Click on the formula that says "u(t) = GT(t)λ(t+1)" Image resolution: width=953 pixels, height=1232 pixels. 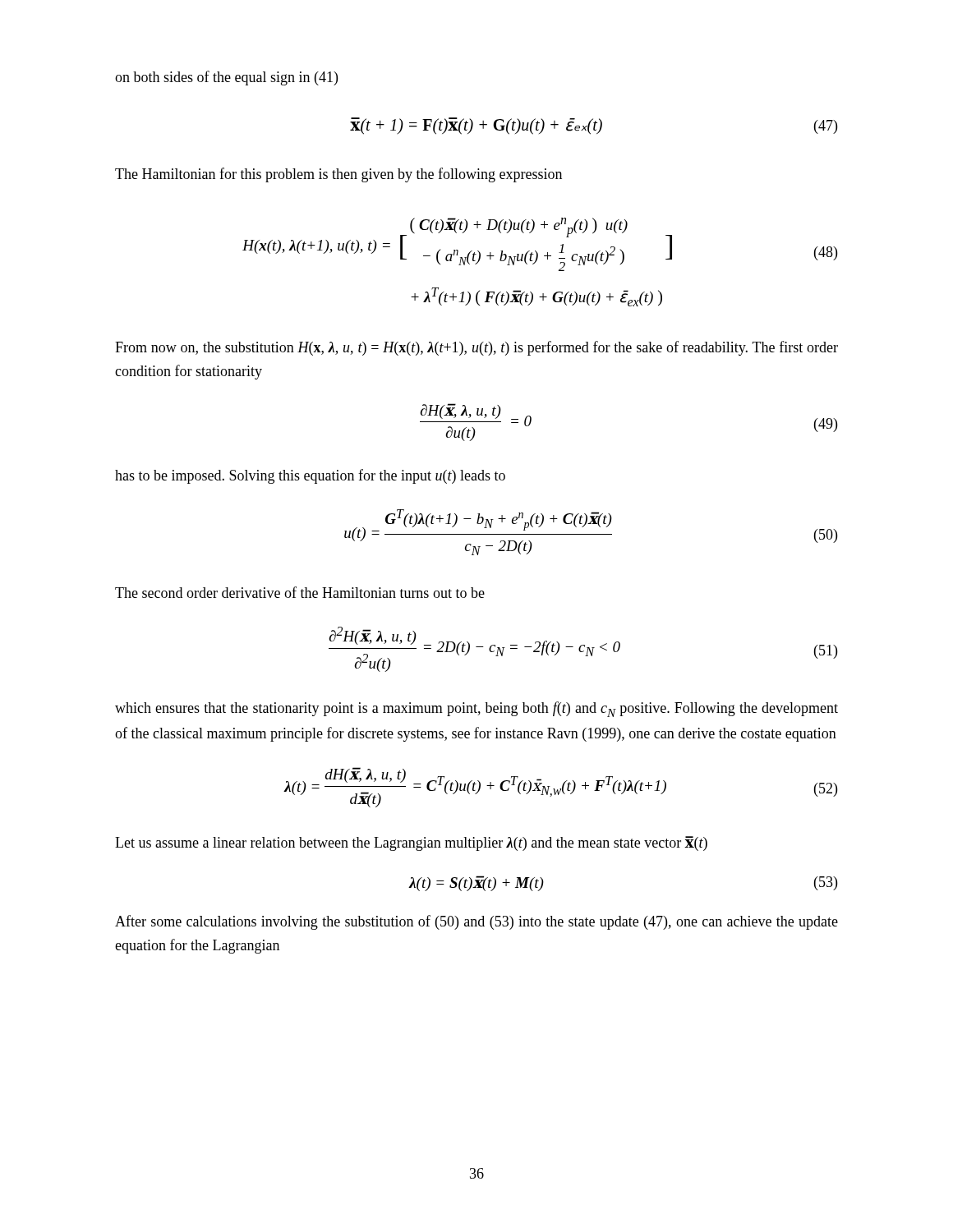point(476,535)
